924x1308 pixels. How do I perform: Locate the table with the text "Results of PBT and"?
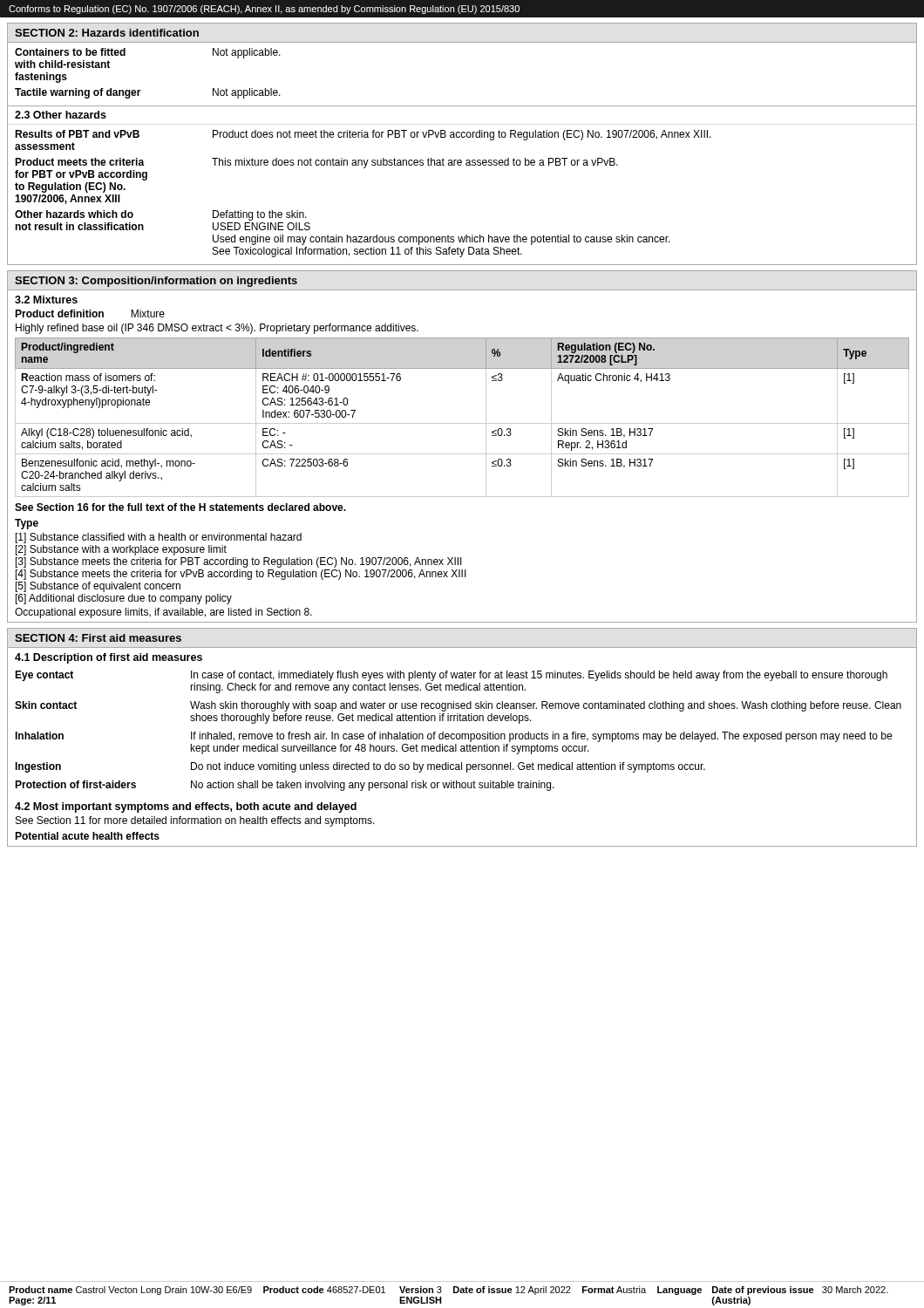(462, 194)
